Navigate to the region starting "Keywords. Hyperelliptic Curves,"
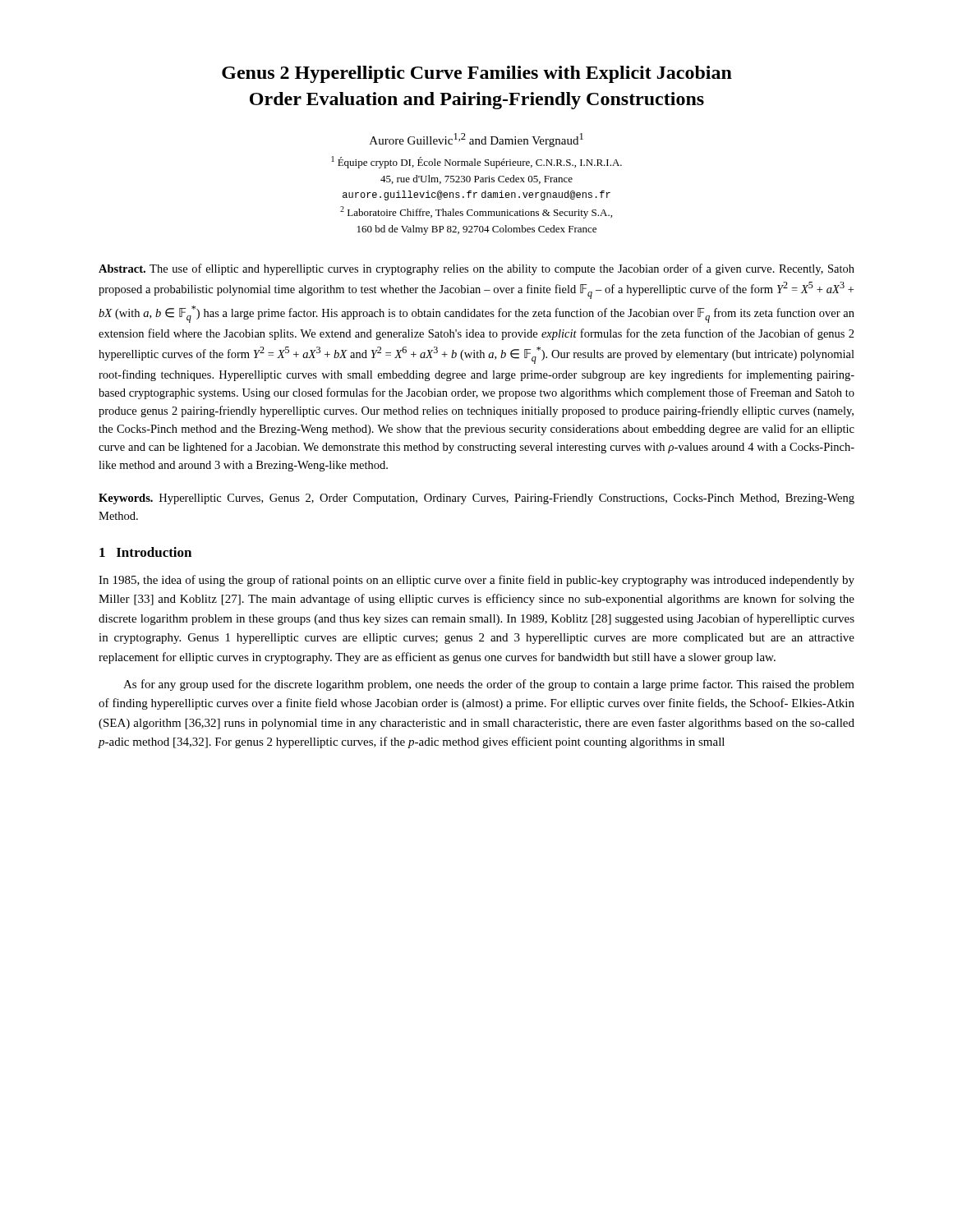Image resolution: width=953 pixels, height=1232 pixels. click(476, 507)
